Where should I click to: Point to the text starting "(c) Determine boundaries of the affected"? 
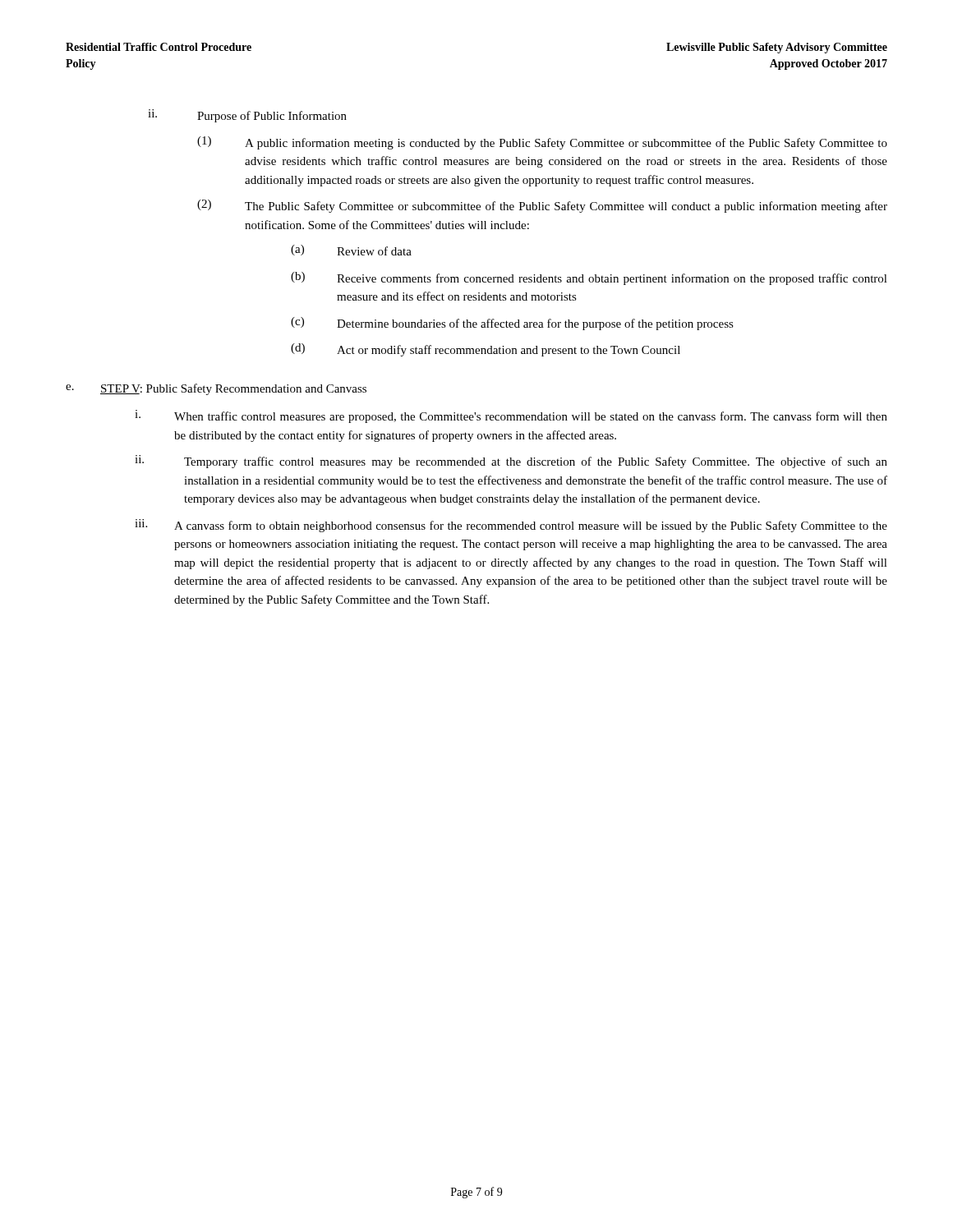pyautogui.click(x=589, y=323)
